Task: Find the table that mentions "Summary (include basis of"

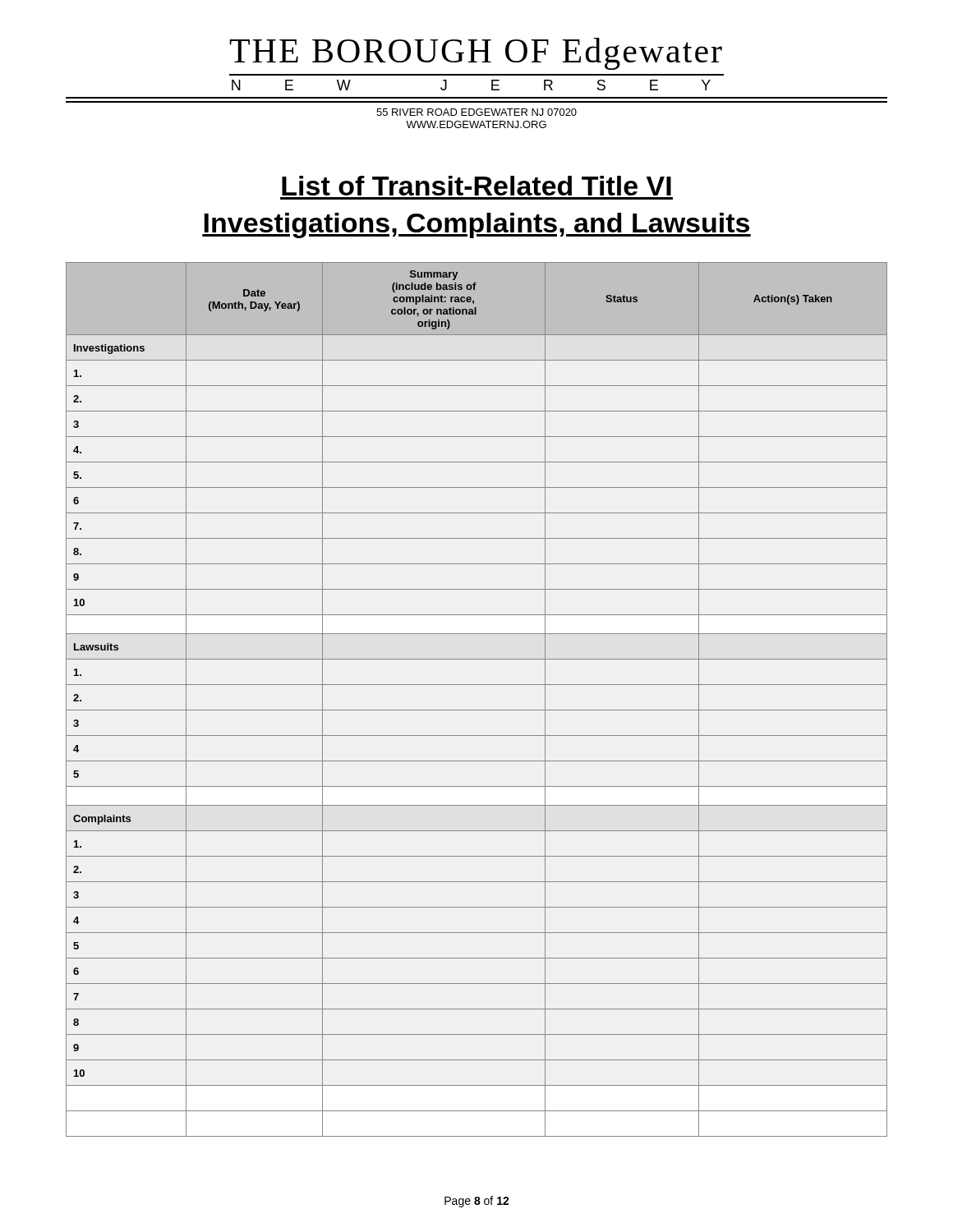Action: point(476,699)
